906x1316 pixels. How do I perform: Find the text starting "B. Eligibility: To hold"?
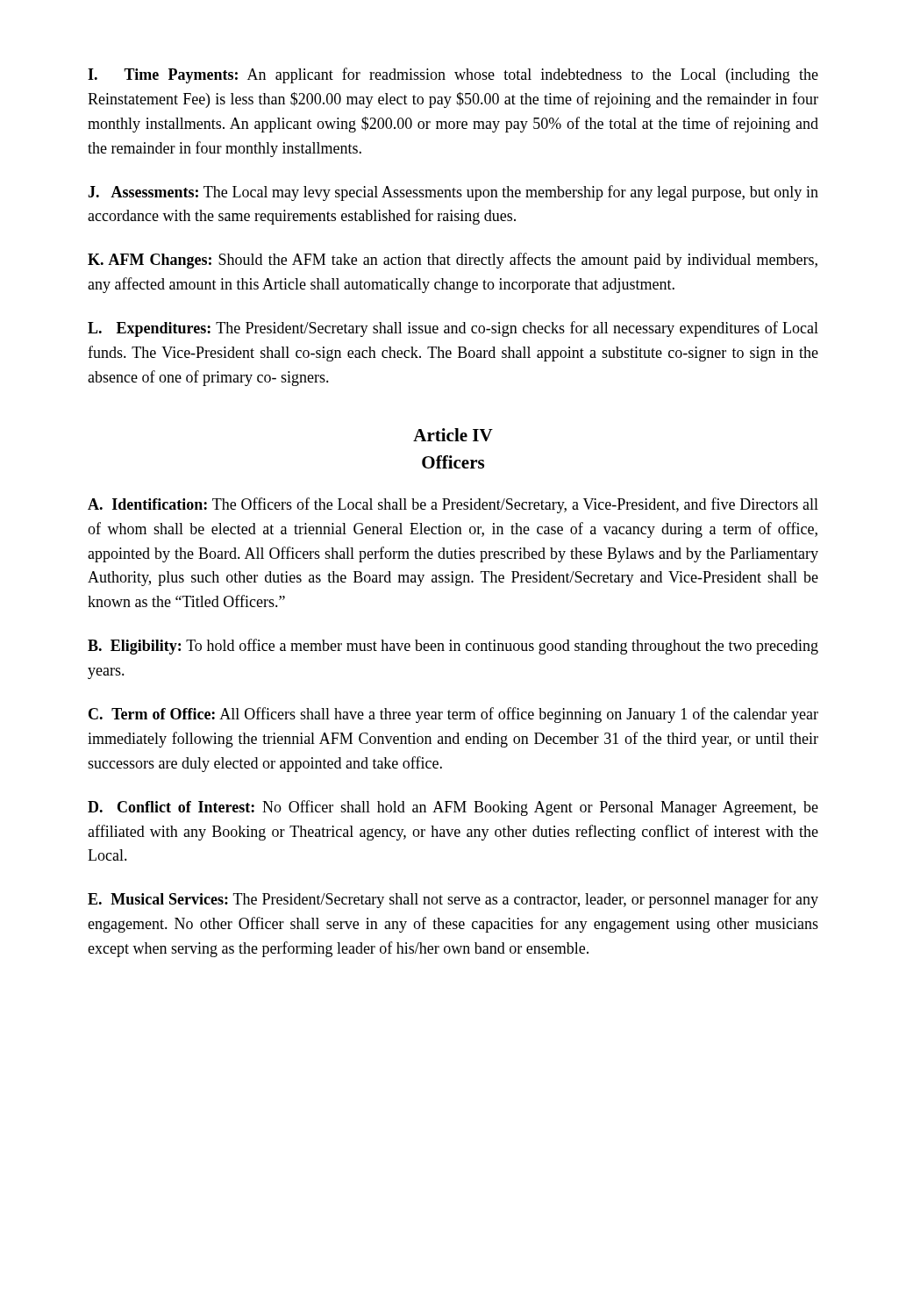pos(453,658)
